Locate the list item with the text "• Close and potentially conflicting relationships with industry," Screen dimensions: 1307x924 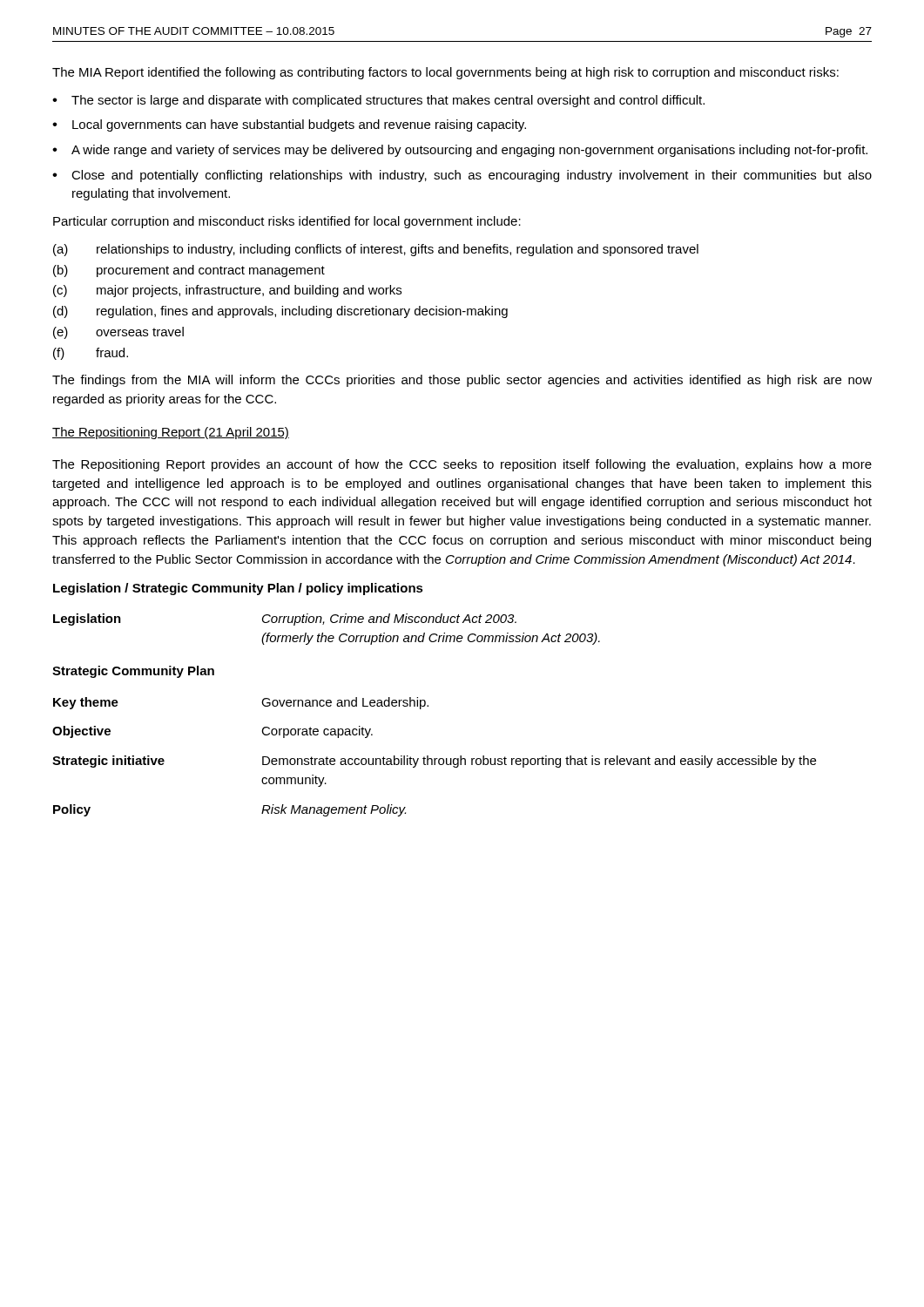tap(462, 184)
